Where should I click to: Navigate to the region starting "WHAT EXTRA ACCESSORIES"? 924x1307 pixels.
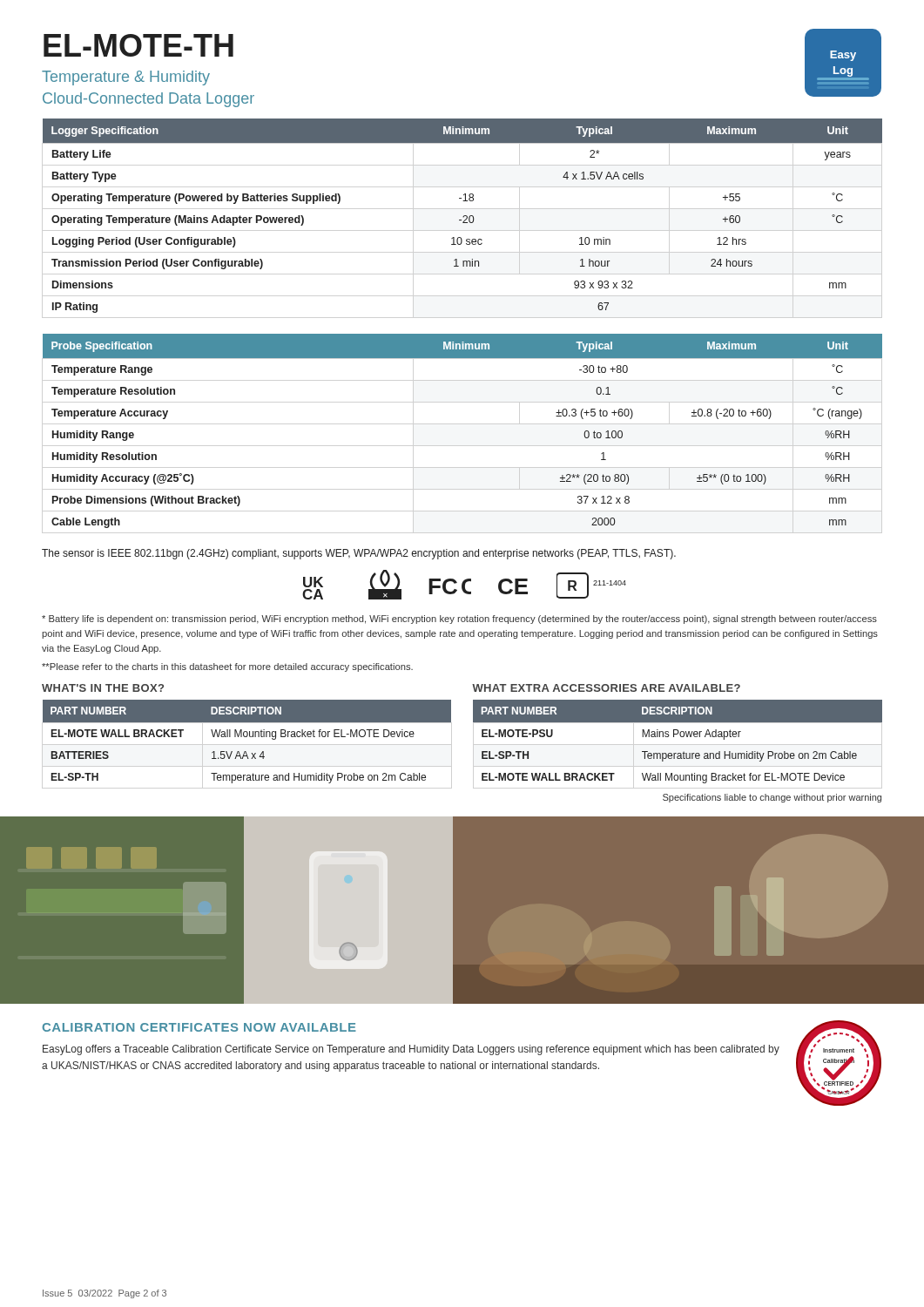tap(607, 687)
